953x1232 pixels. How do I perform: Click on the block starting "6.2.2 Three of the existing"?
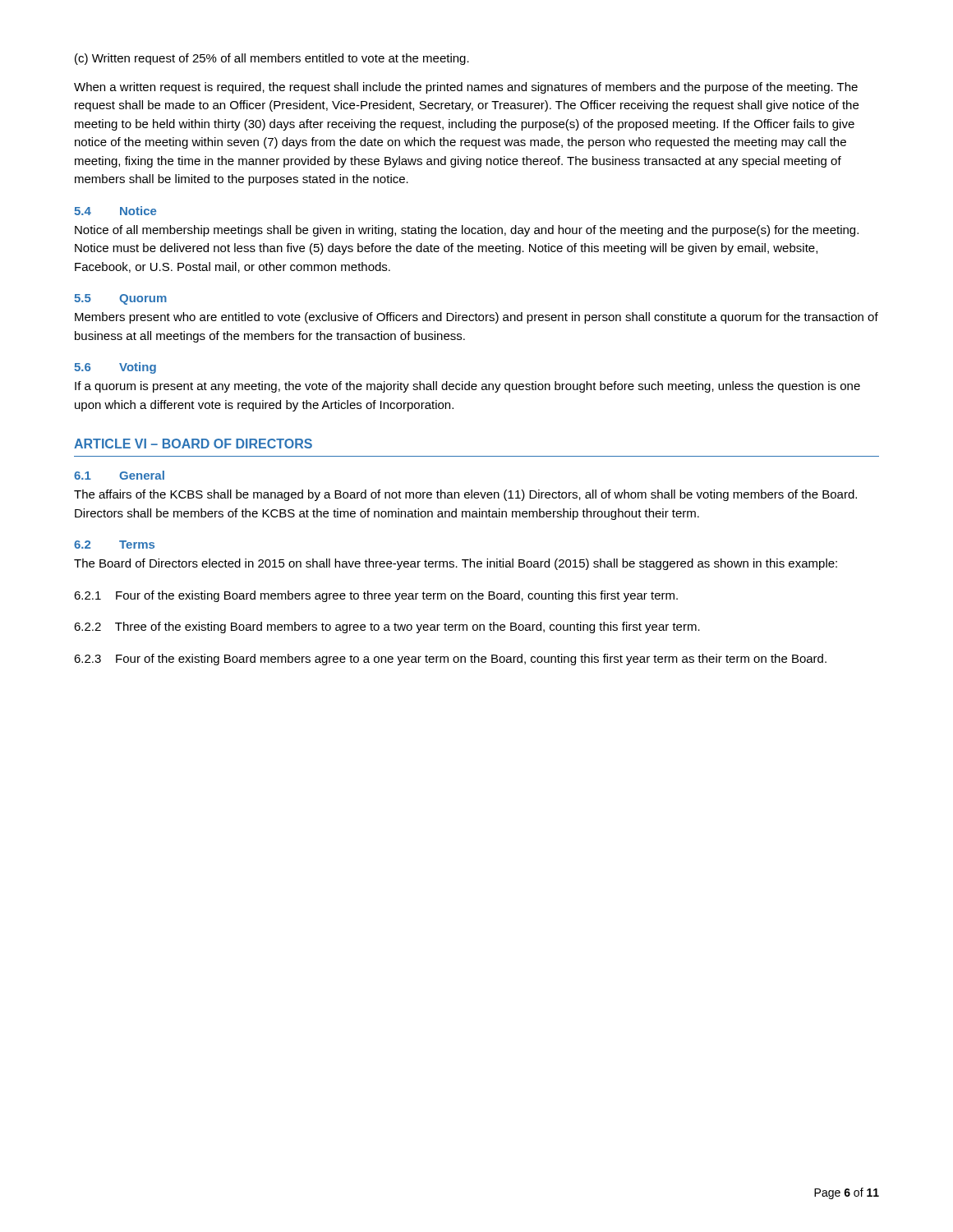pyautogui.click(x=387, y=626)
